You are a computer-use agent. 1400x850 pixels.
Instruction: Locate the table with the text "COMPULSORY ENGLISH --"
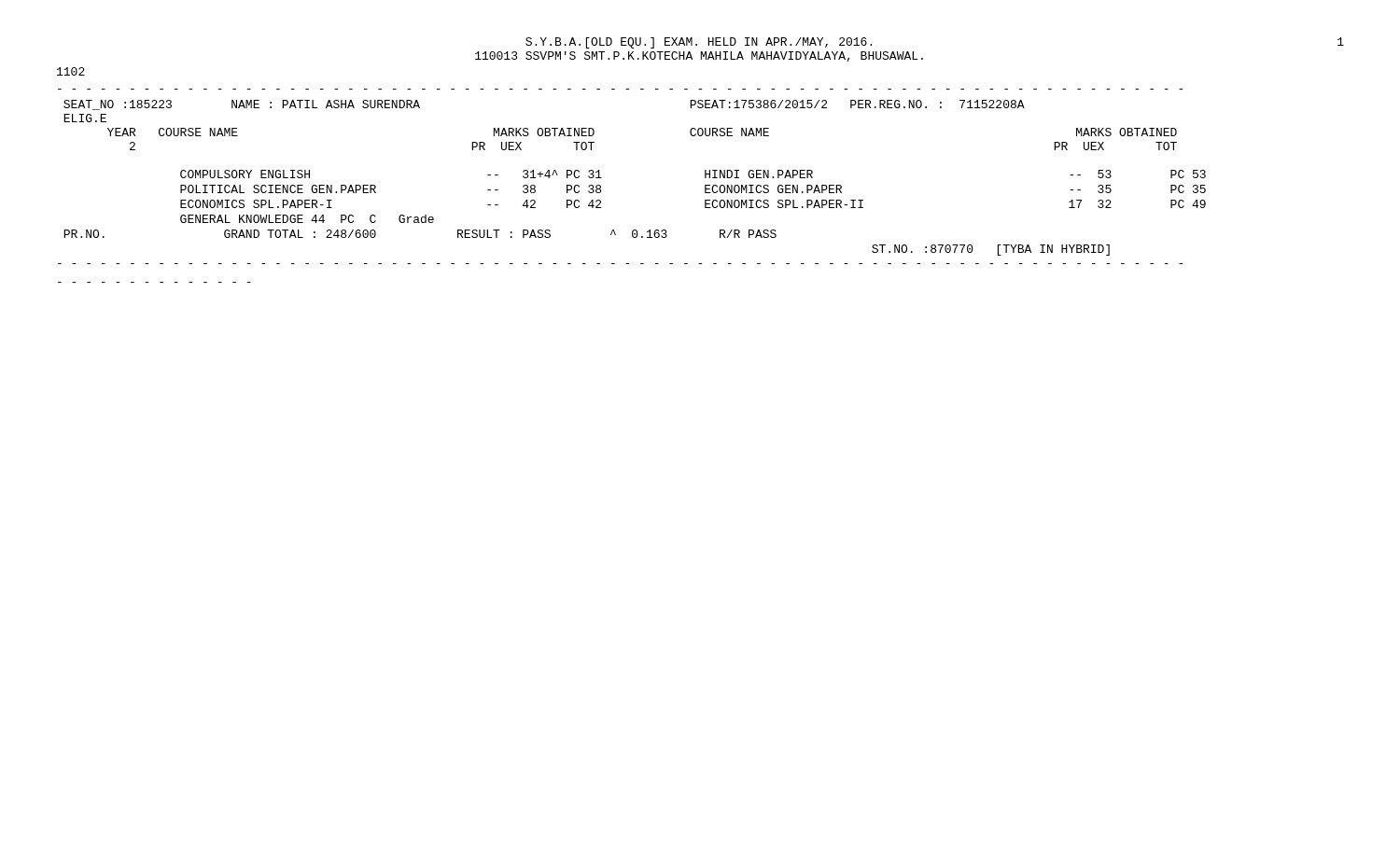click(700, 175)
